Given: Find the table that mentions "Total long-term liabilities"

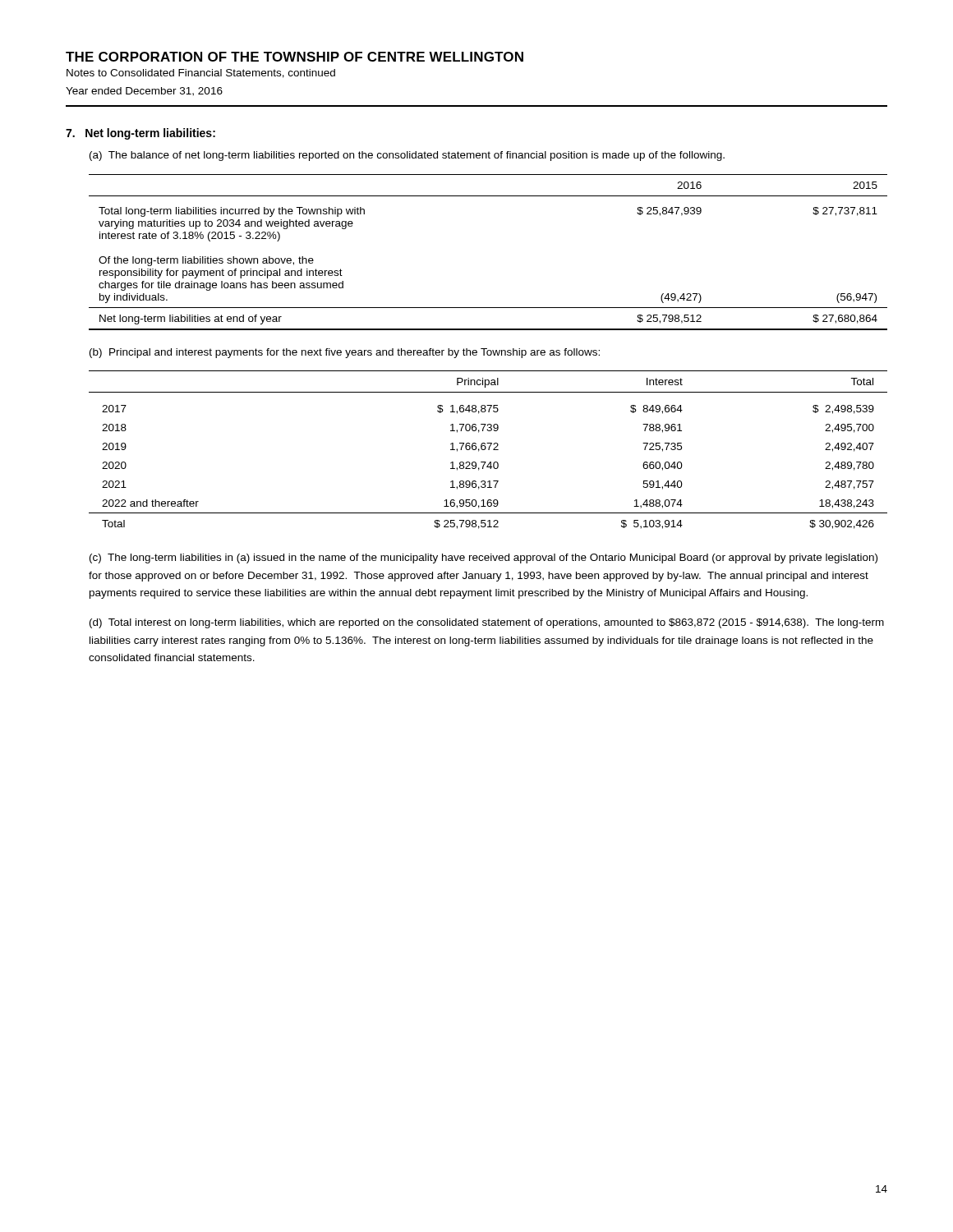Looking at the screenshot, I should pos(488,252).
